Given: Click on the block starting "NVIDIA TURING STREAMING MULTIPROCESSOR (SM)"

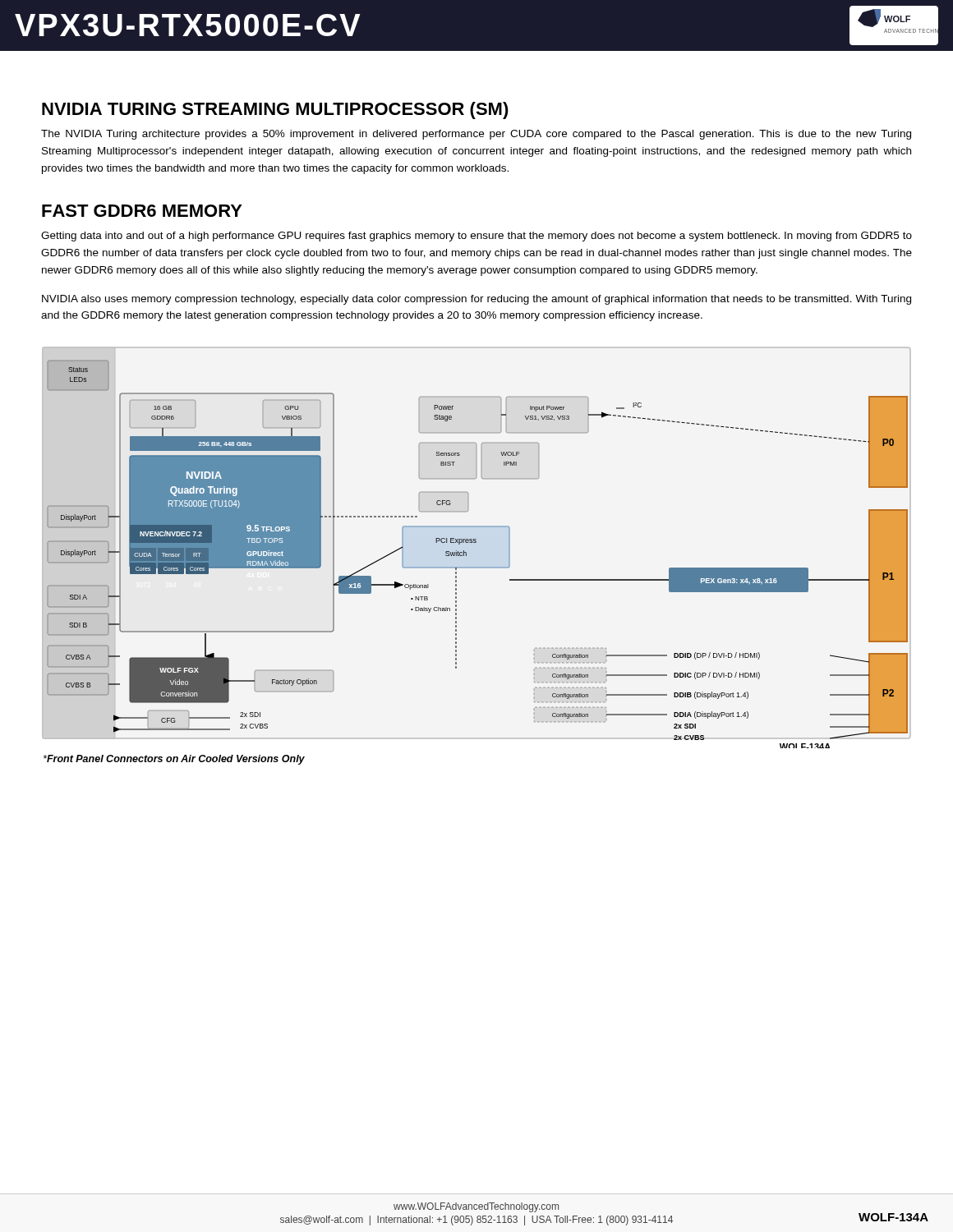Looking at the screenshot, I should [275, 109].
